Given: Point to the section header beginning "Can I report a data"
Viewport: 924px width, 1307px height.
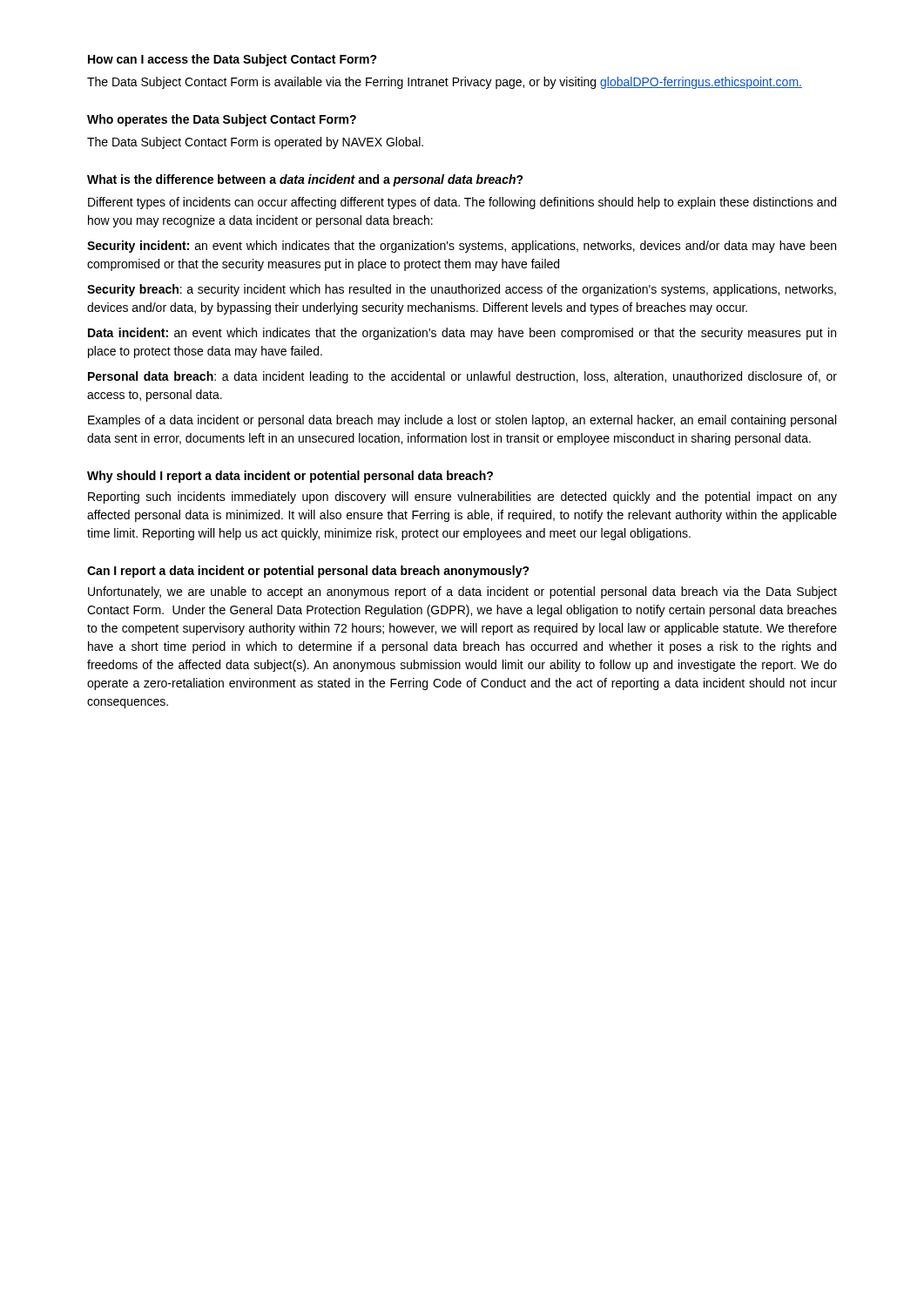Looking at the screenshot, I should [308, 571].
